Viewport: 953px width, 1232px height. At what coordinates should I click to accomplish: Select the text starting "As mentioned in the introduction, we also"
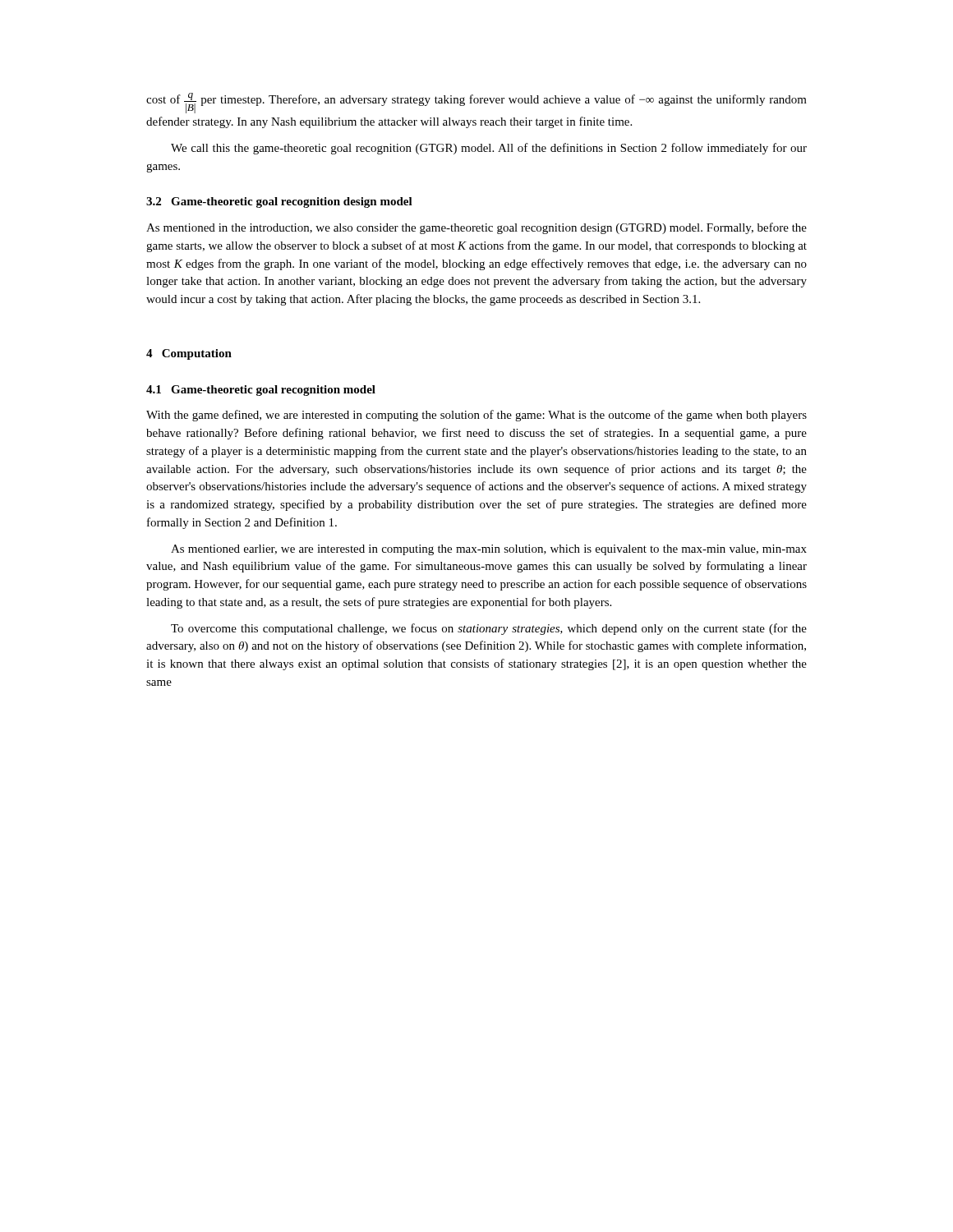click(476, 264)
